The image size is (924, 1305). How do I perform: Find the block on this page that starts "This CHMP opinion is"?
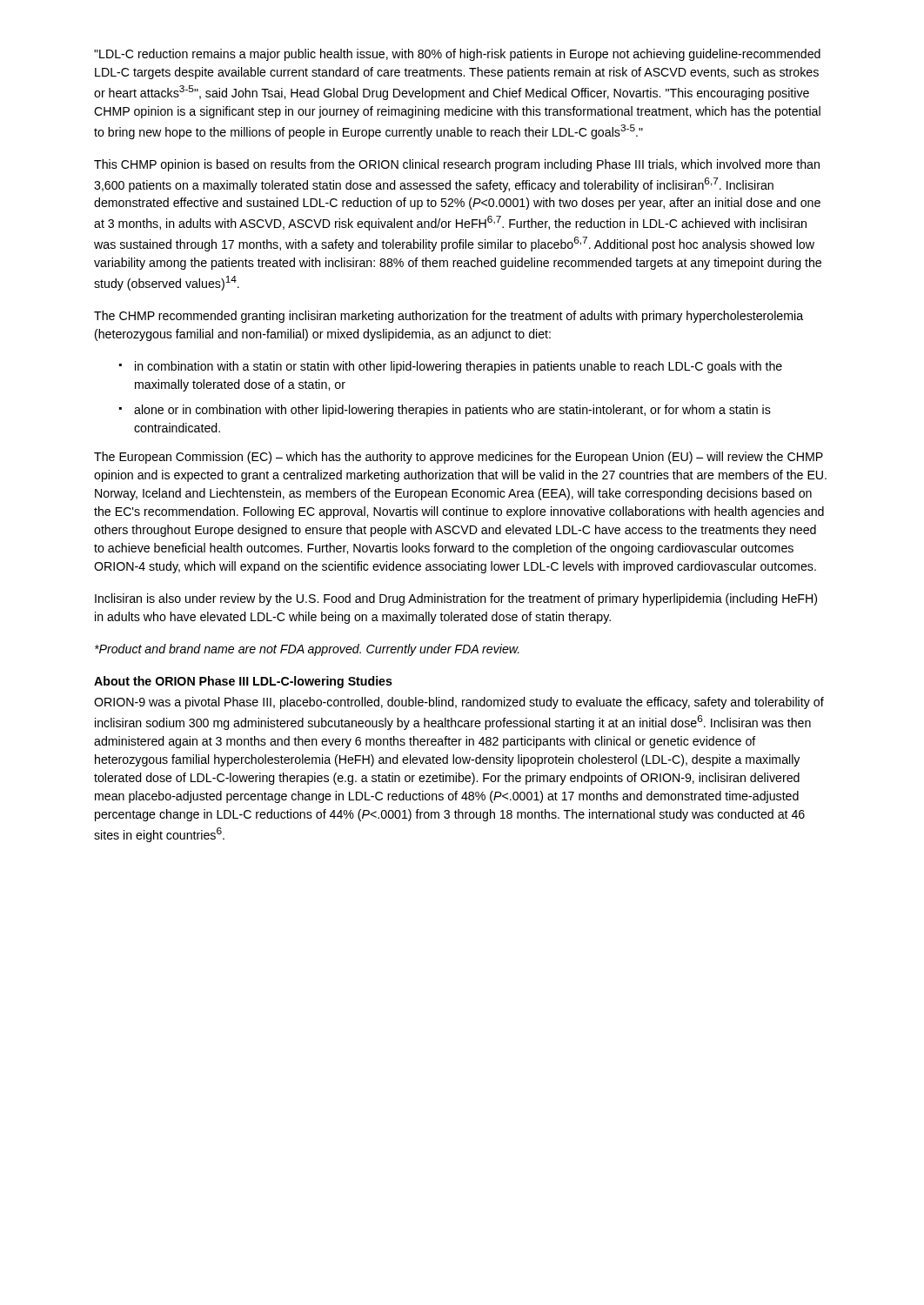click(x=458, y=224)
